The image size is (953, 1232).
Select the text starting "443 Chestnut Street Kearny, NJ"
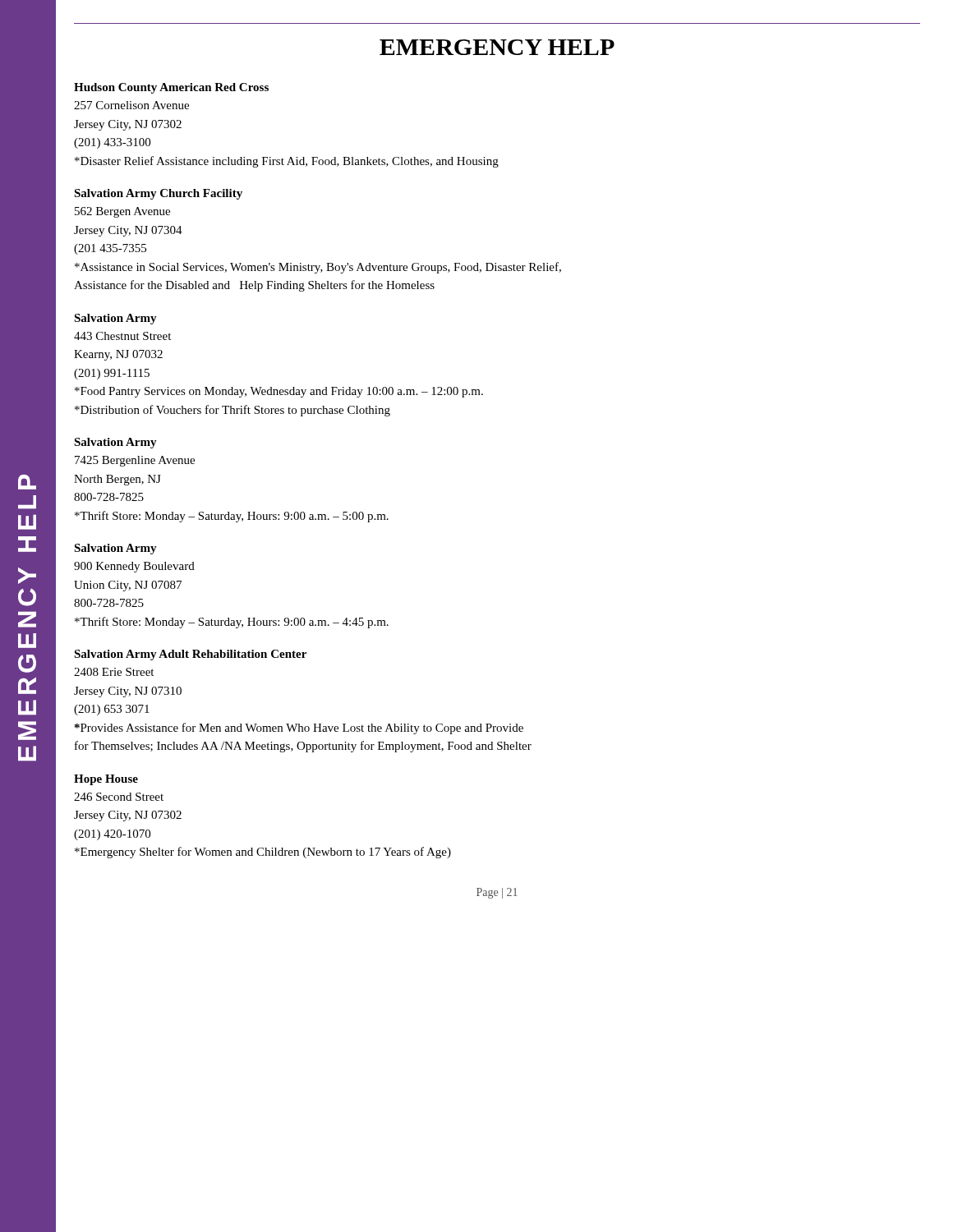click(x=122, y=336)
